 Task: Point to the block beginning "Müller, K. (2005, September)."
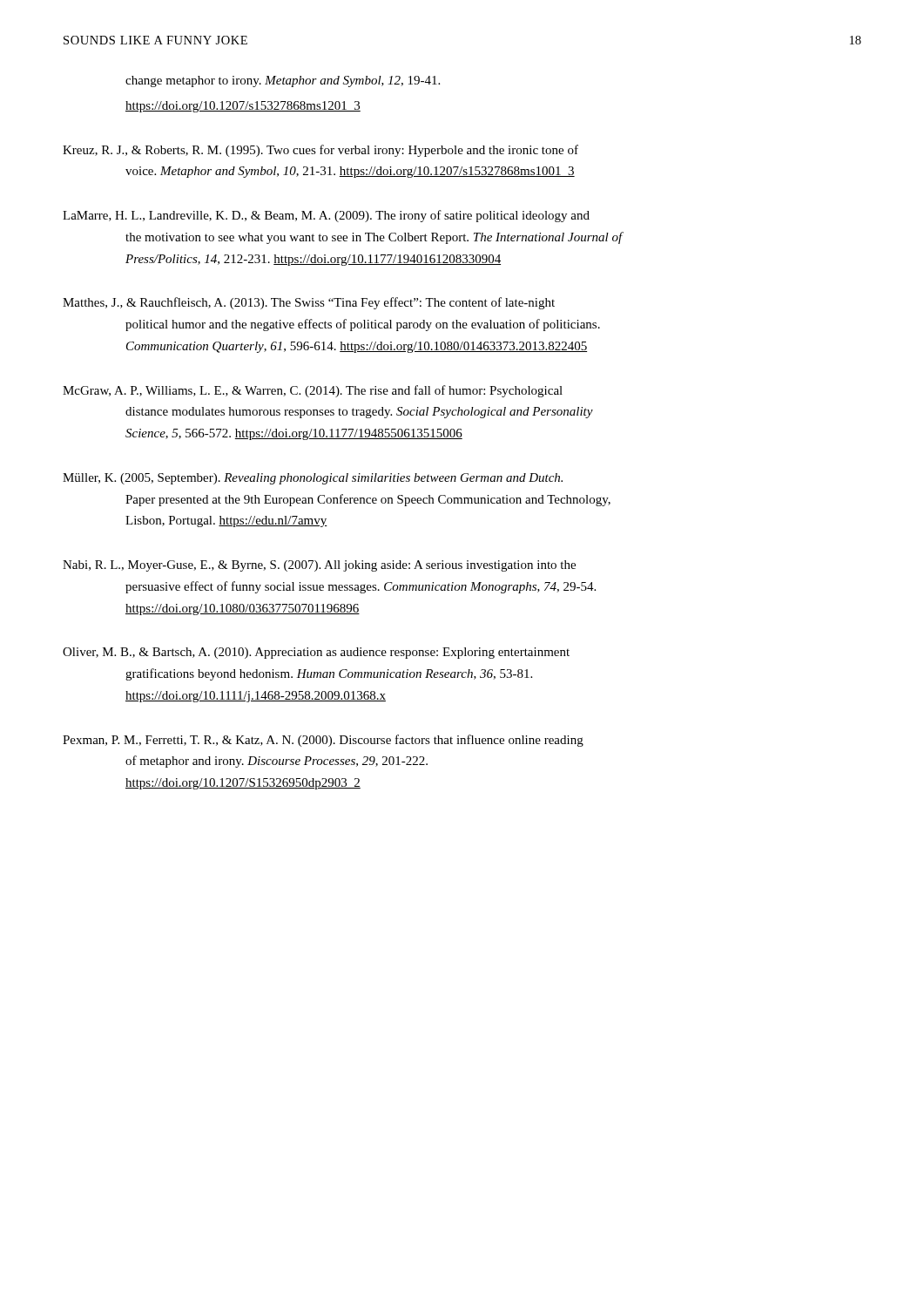462,499
